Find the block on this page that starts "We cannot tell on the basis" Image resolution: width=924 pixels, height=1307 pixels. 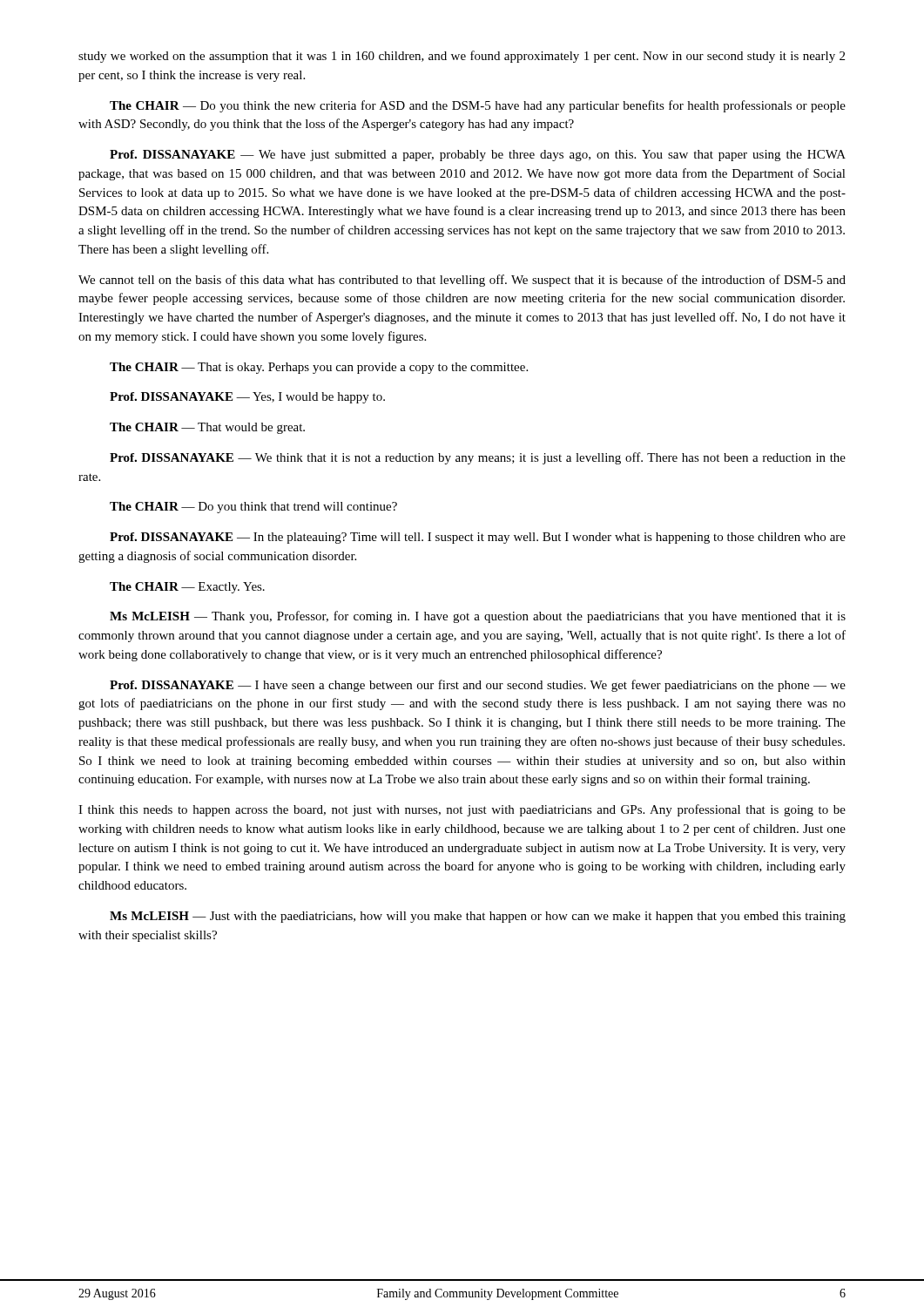coord(462,308)
